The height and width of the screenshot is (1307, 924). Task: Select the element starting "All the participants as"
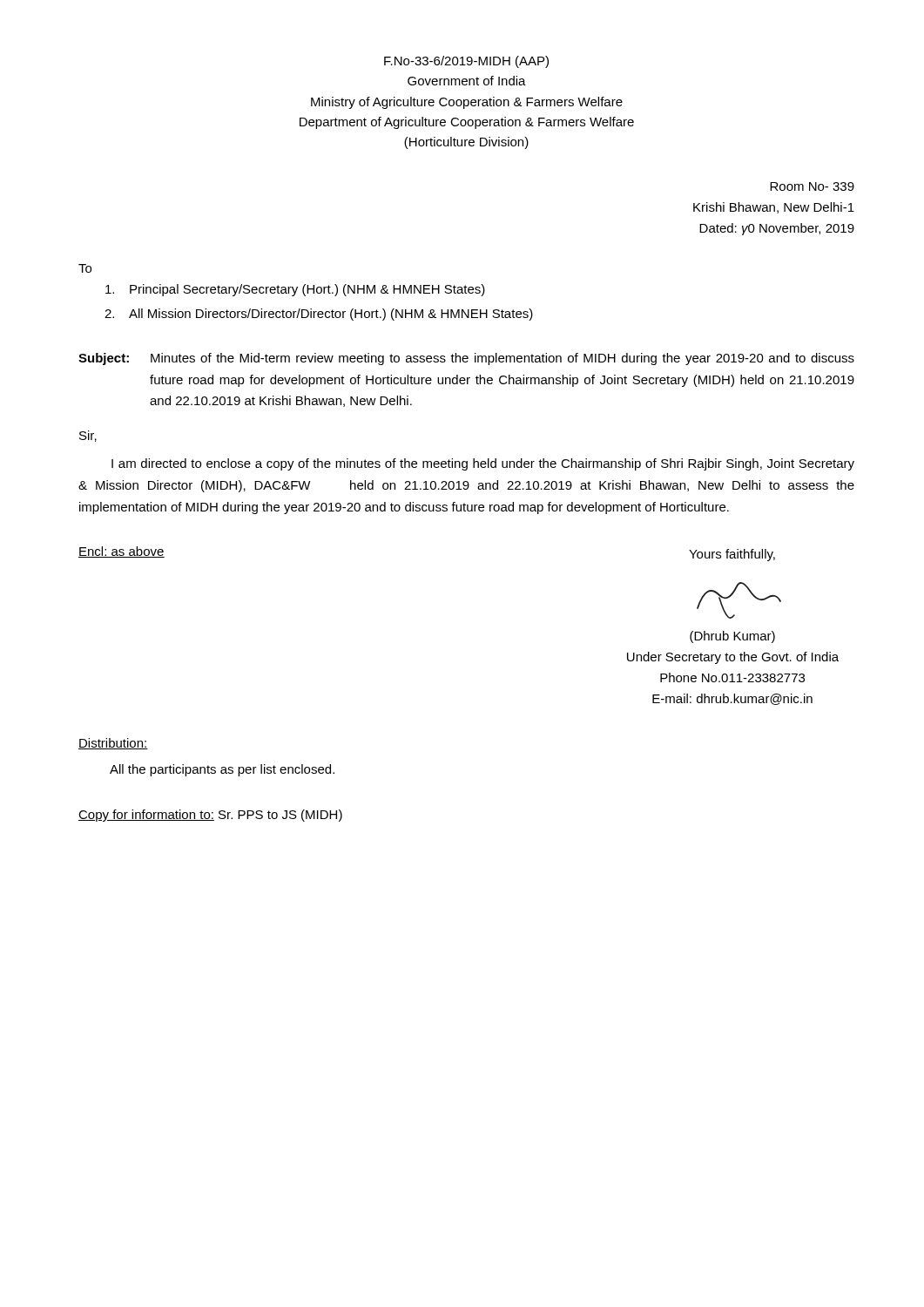(x=223, y=769)
